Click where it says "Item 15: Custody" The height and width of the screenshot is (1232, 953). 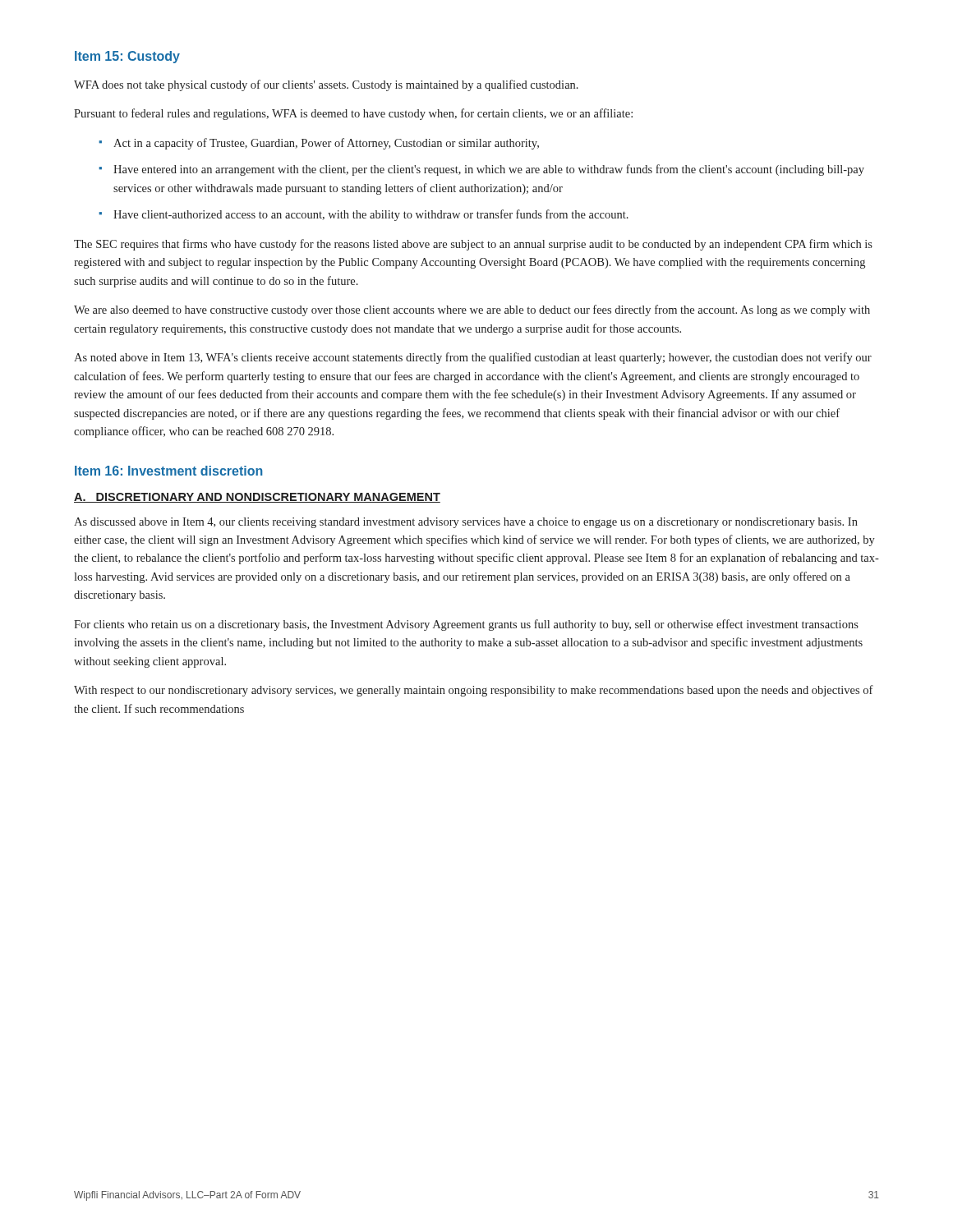(127, 56)
